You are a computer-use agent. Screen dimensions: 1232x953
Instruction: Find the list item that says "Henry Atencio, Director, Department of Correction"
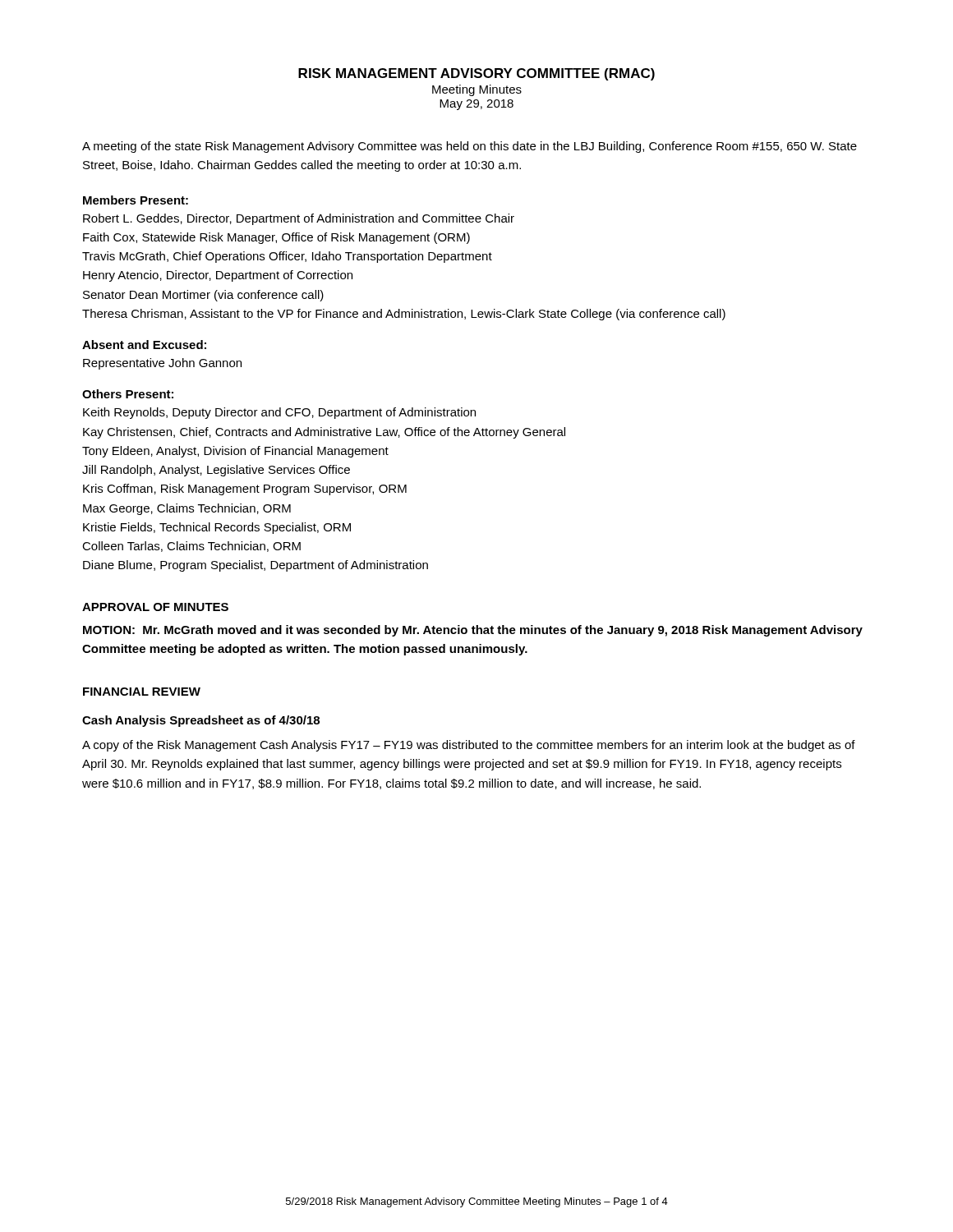[218, 275]
